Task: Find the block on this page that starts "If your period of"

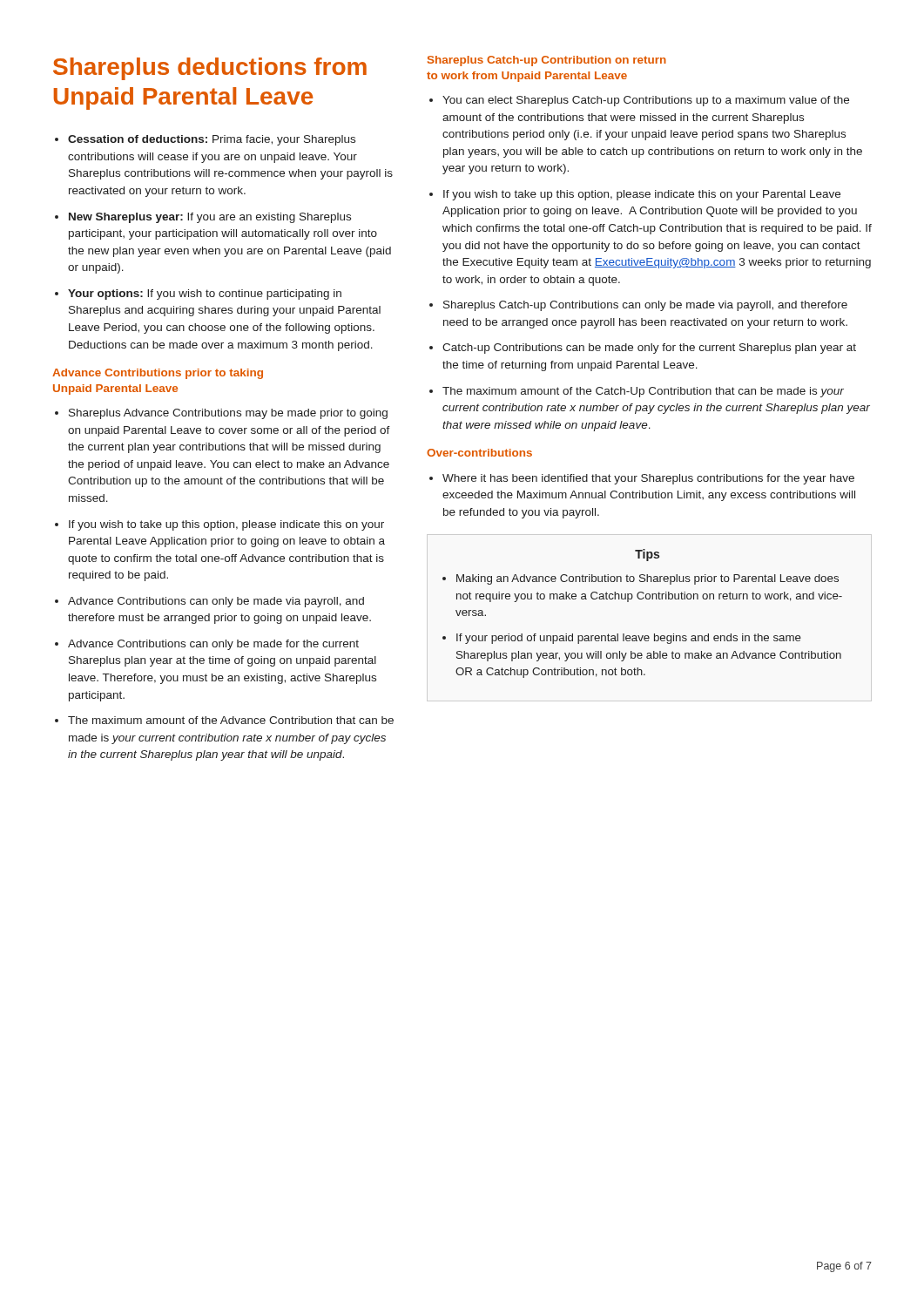Action: (649, 654)
